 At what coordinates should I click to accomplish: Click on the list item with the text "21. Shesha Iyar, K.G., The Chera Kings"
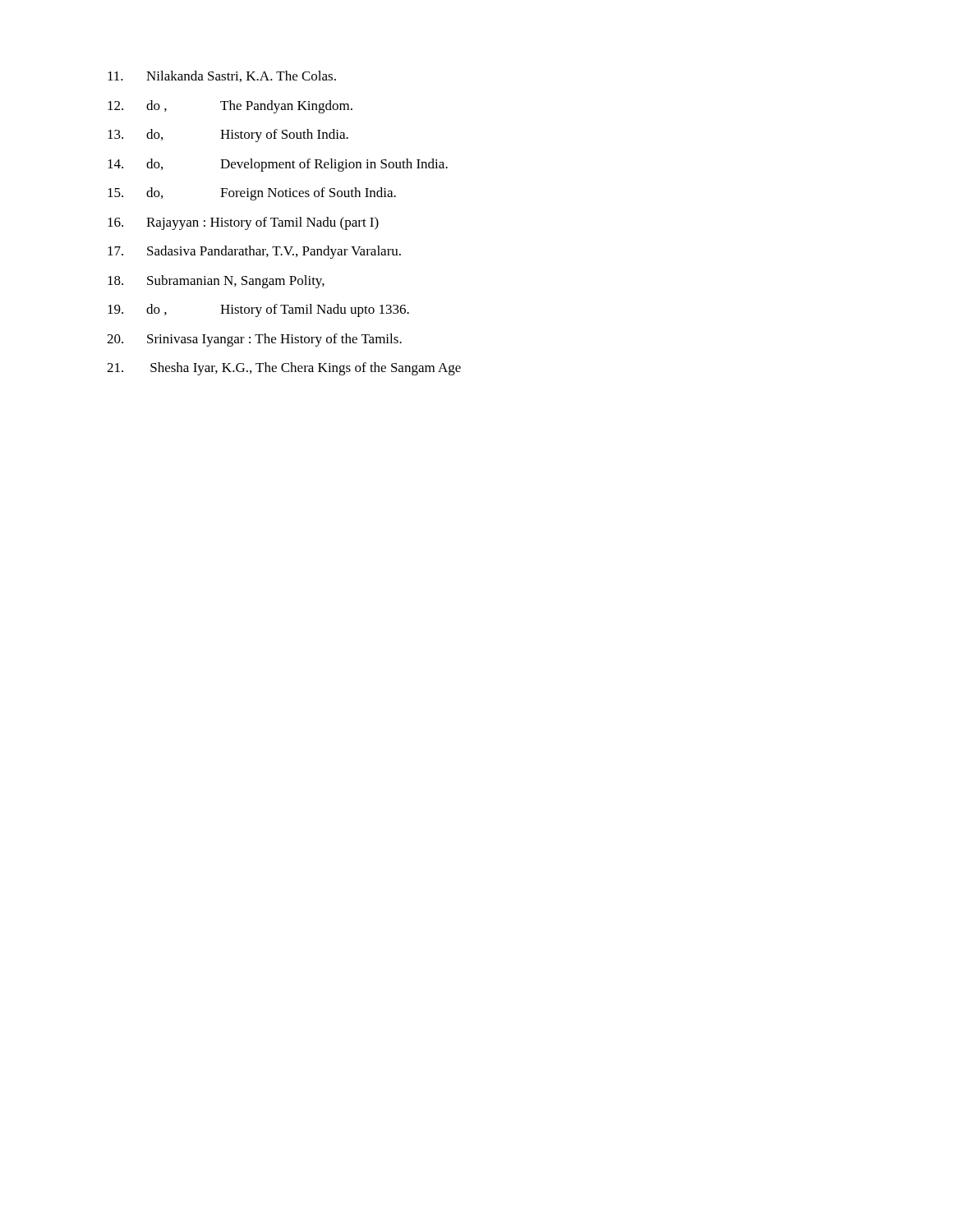[x=456, y=368]
